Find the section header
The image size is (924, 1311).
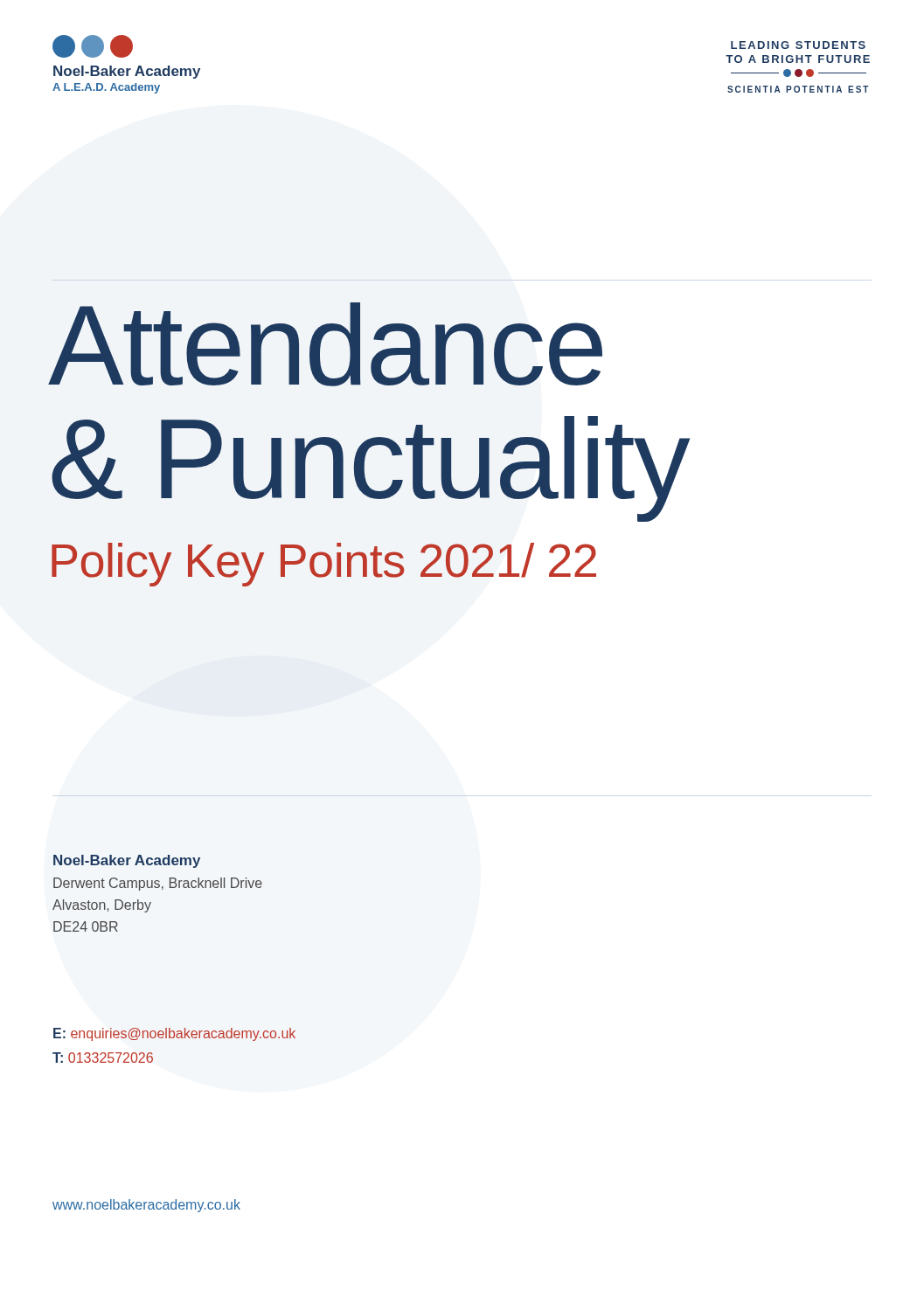(x=462, y=560)
